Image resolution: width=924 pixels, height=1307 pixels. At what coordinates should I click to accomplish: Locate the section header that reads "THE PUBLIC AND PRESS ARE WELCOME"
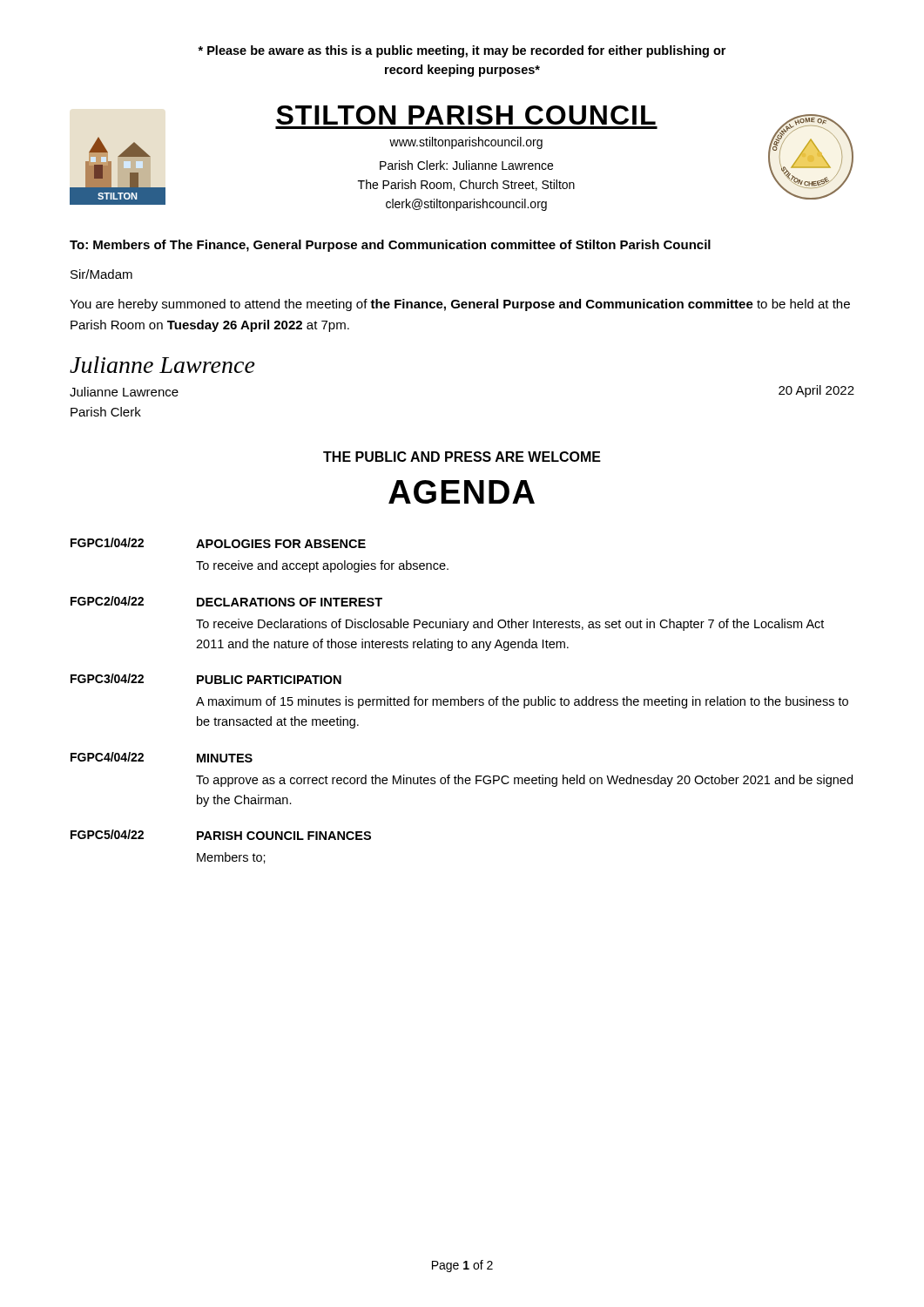(462, 457)
